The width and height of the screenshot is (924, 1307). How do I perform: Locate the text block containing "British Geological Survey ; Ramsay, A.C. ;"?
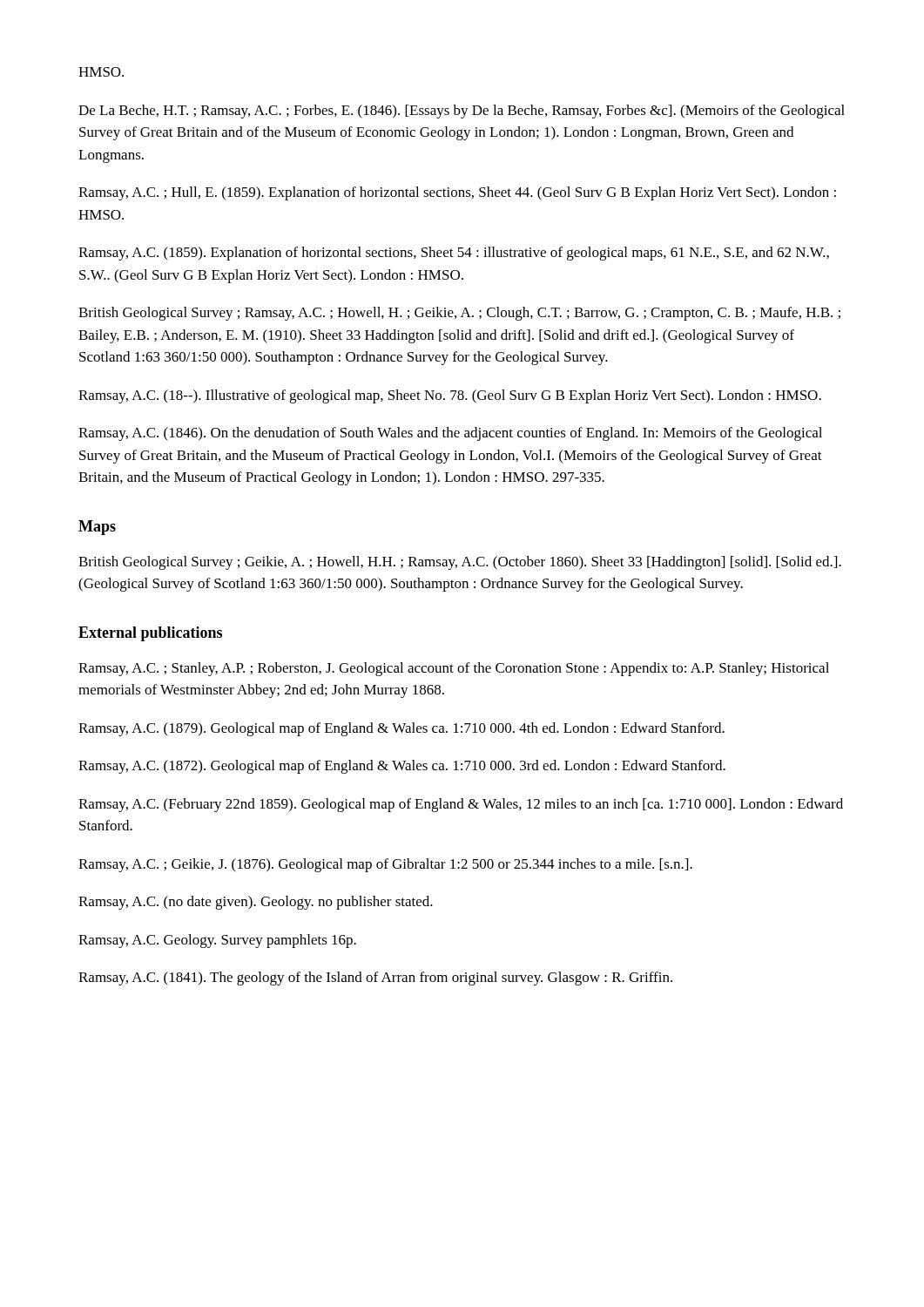(460, 335)
